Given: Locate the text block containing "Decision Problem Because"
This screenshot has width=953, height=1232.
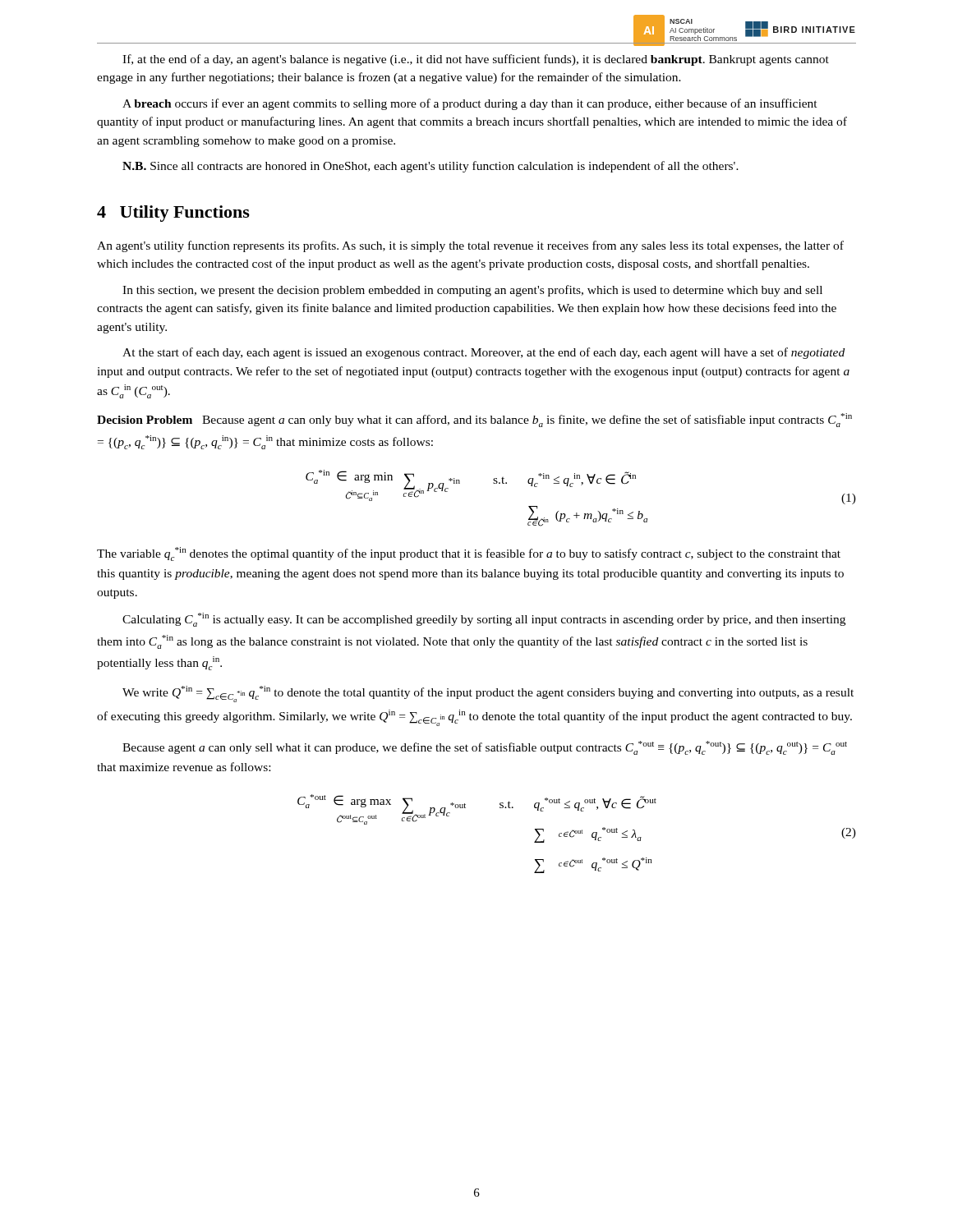Looking at the screenshot, I should pyautogui.click(x=476, y=431).
